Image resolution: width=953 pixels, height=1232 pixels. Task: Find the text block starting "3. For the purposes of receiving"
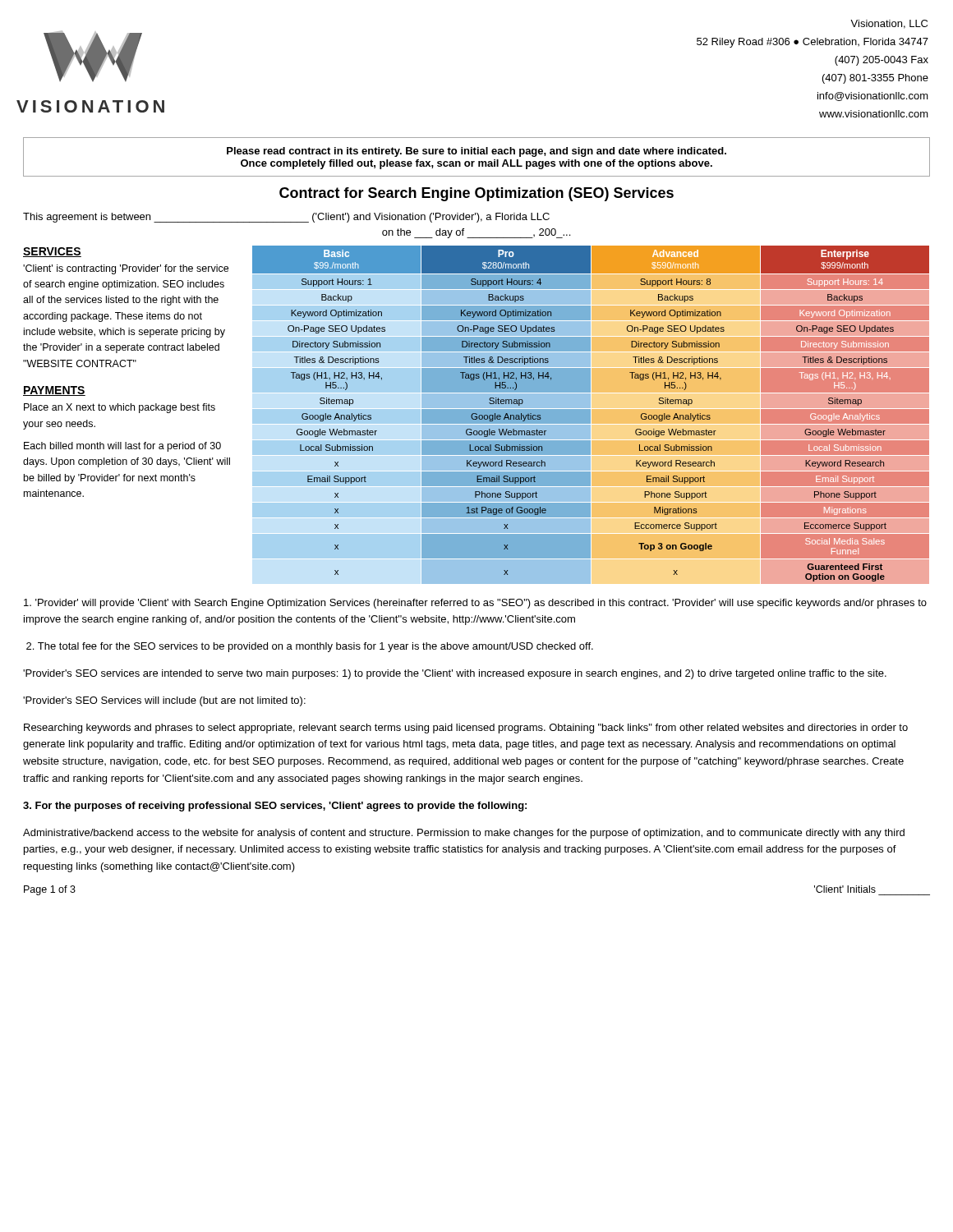tap(476, 806)
